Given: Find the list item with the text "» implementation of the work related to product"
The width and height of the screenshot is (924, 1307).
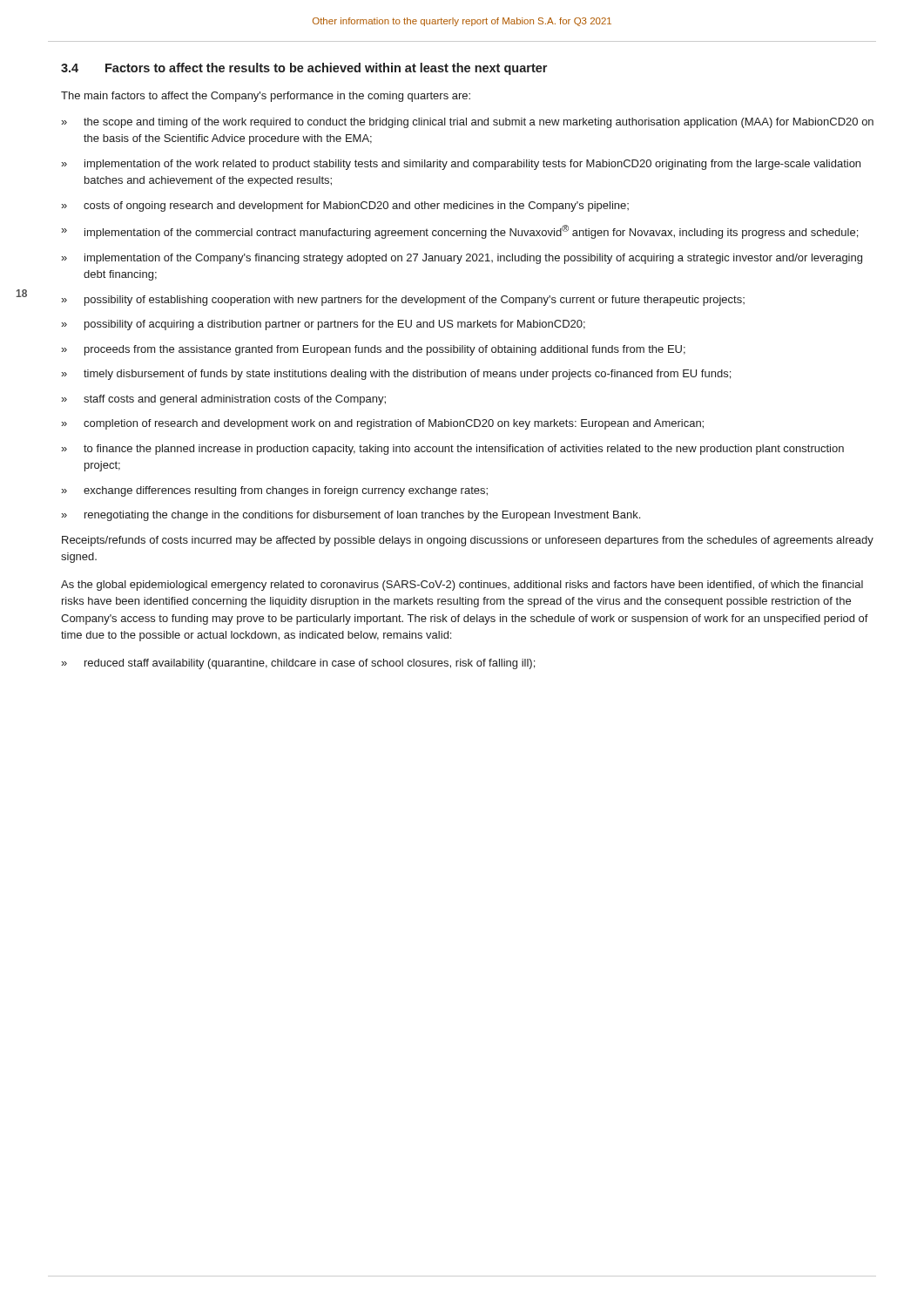Looking at the screenshot, I should pyautogui.click(x=469, y=172).
